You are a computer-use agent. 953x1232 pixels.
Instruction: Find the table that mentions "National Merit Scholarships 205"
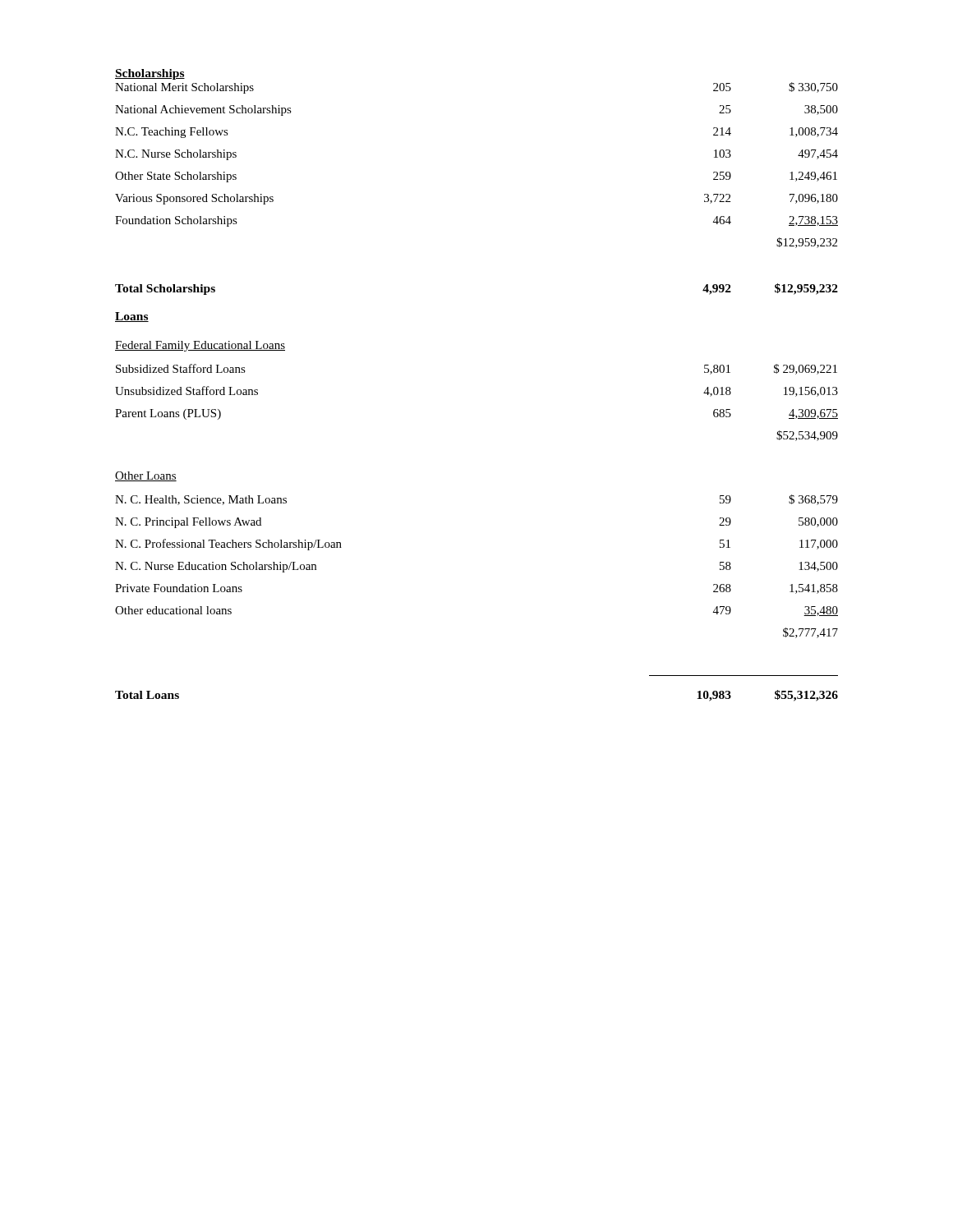tap(476, 188)
